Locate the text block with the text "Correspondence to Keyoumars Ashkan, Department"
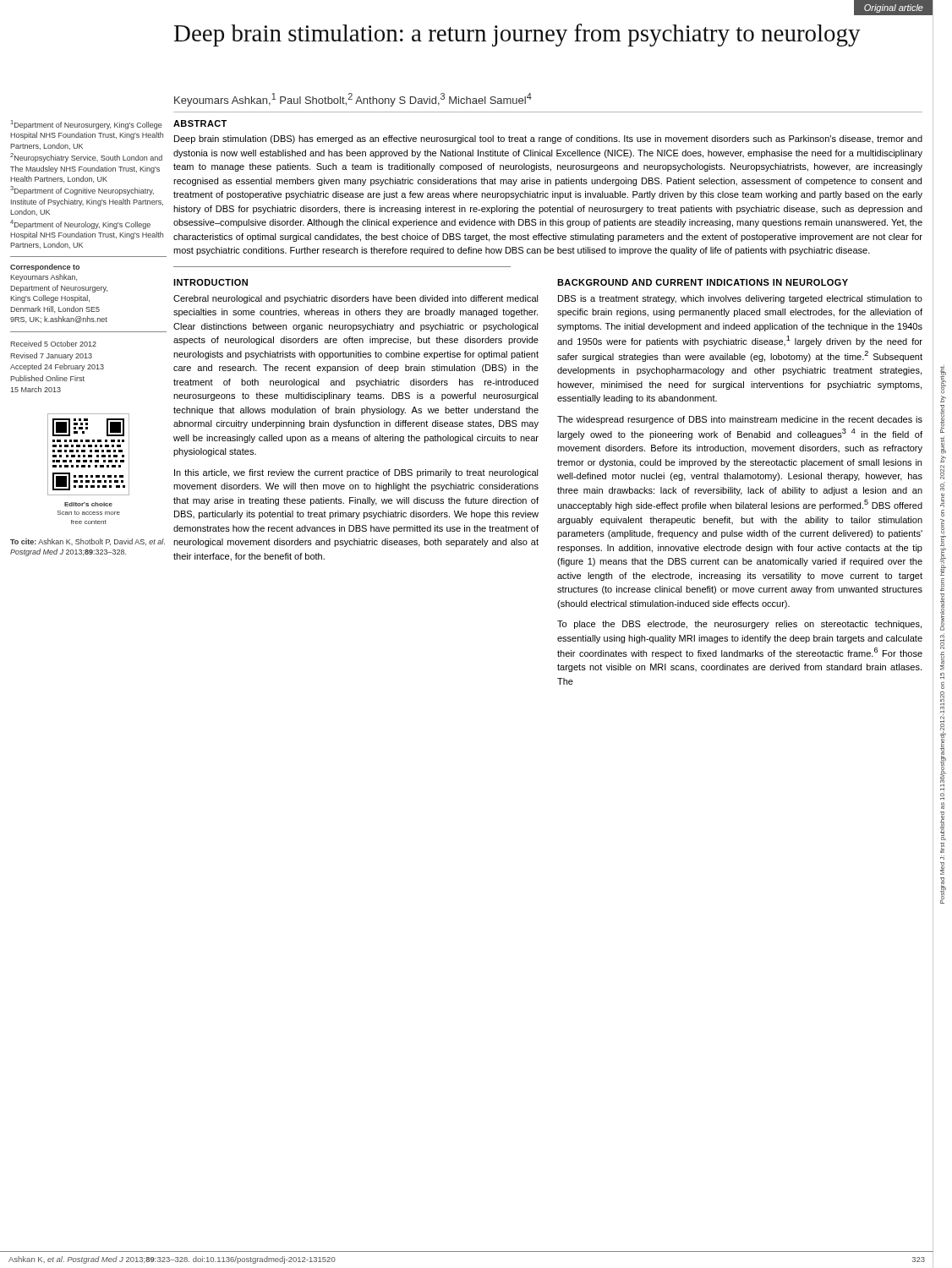 point(59,293)
